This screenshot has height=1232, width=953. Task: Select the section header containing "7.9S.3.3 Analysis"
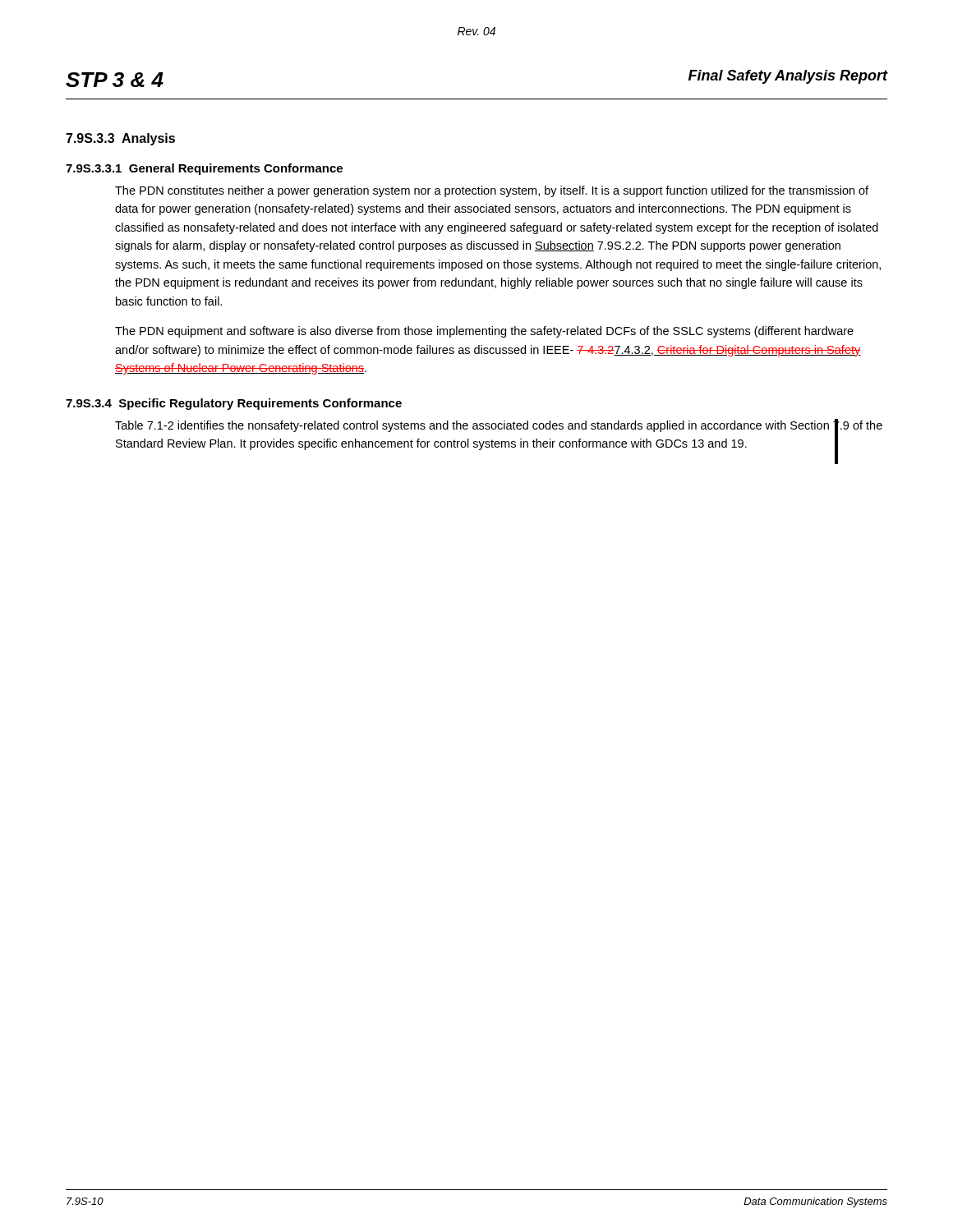(x=121, y=138)
